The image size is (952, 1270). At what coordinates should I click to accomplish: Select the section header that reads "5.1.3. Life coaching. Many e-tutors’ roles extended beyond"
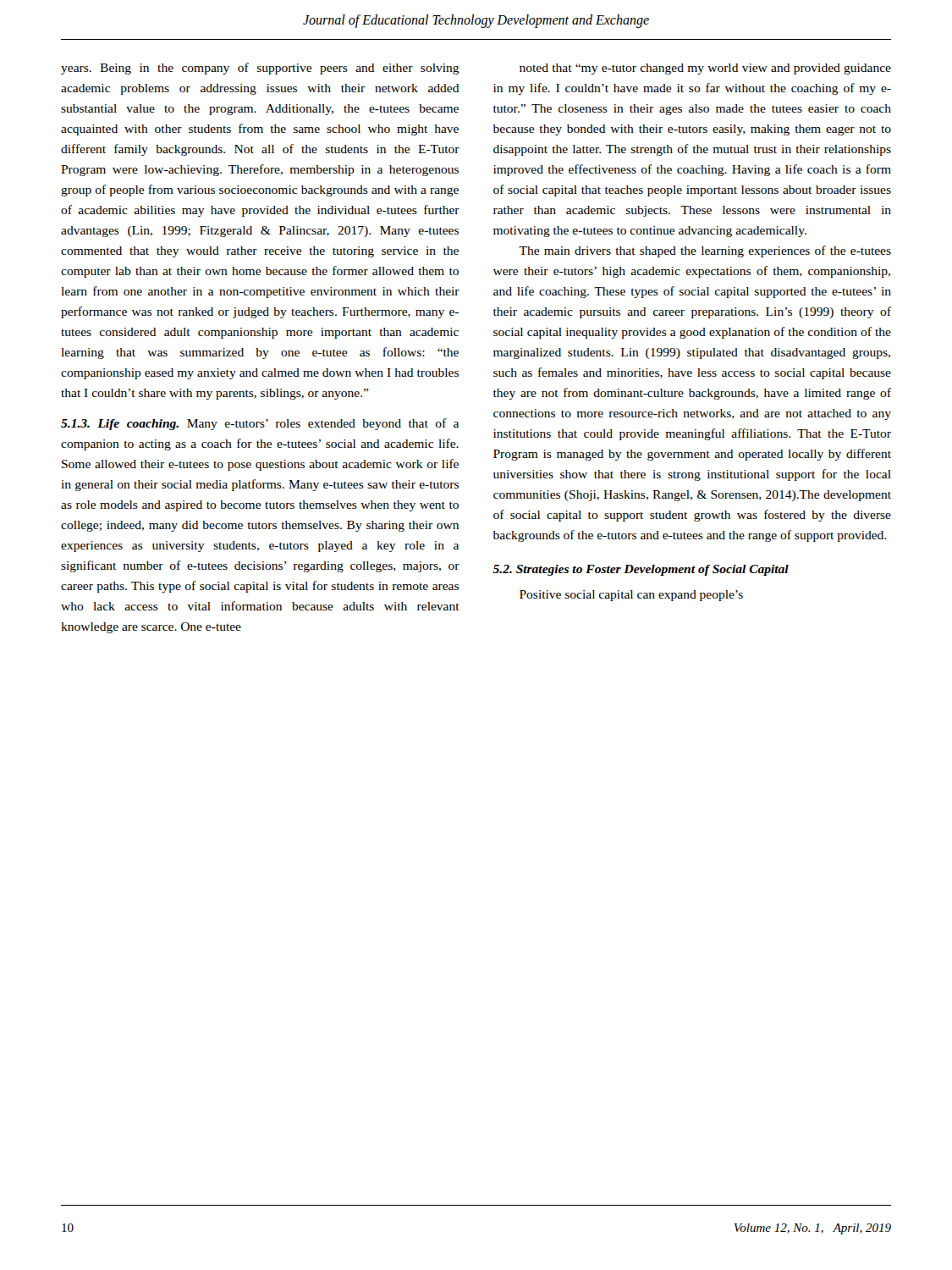(260, 525)
